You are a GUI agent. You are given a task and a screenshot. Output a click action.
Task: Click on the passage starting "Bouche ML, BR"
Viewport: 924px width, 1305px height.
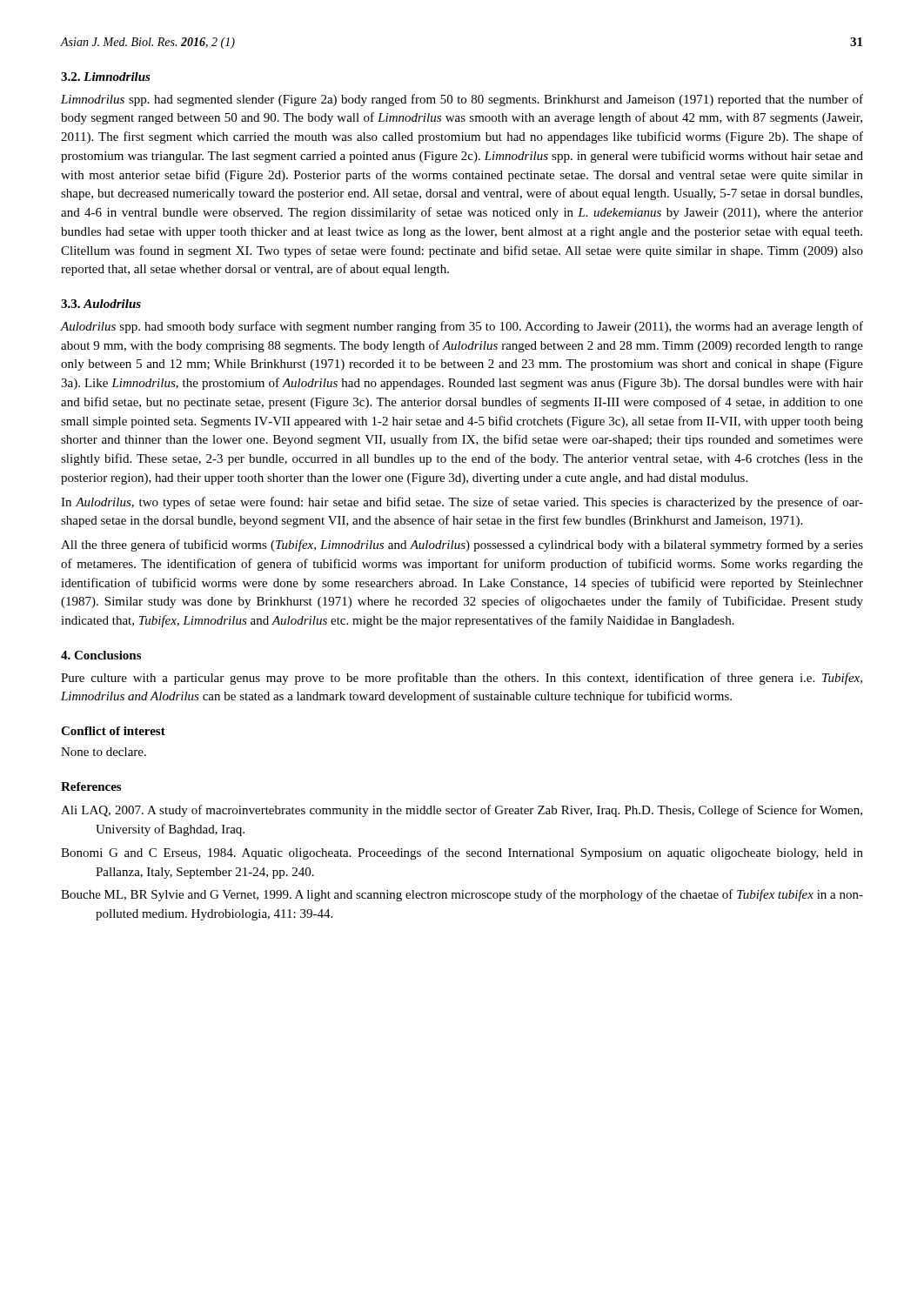click(462, 904)
